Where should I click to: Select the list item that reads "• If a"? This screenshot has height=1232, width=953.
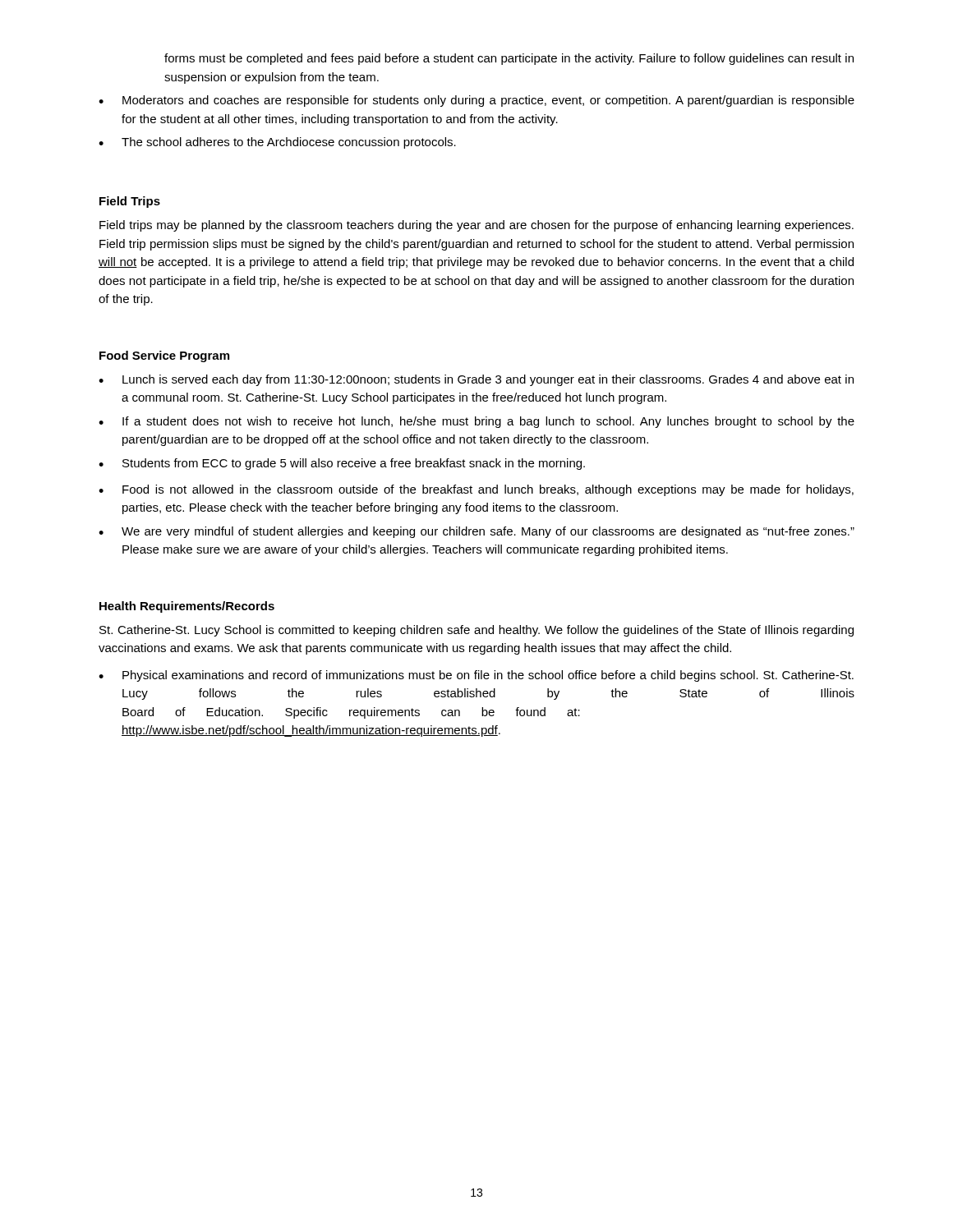[476, 431]
